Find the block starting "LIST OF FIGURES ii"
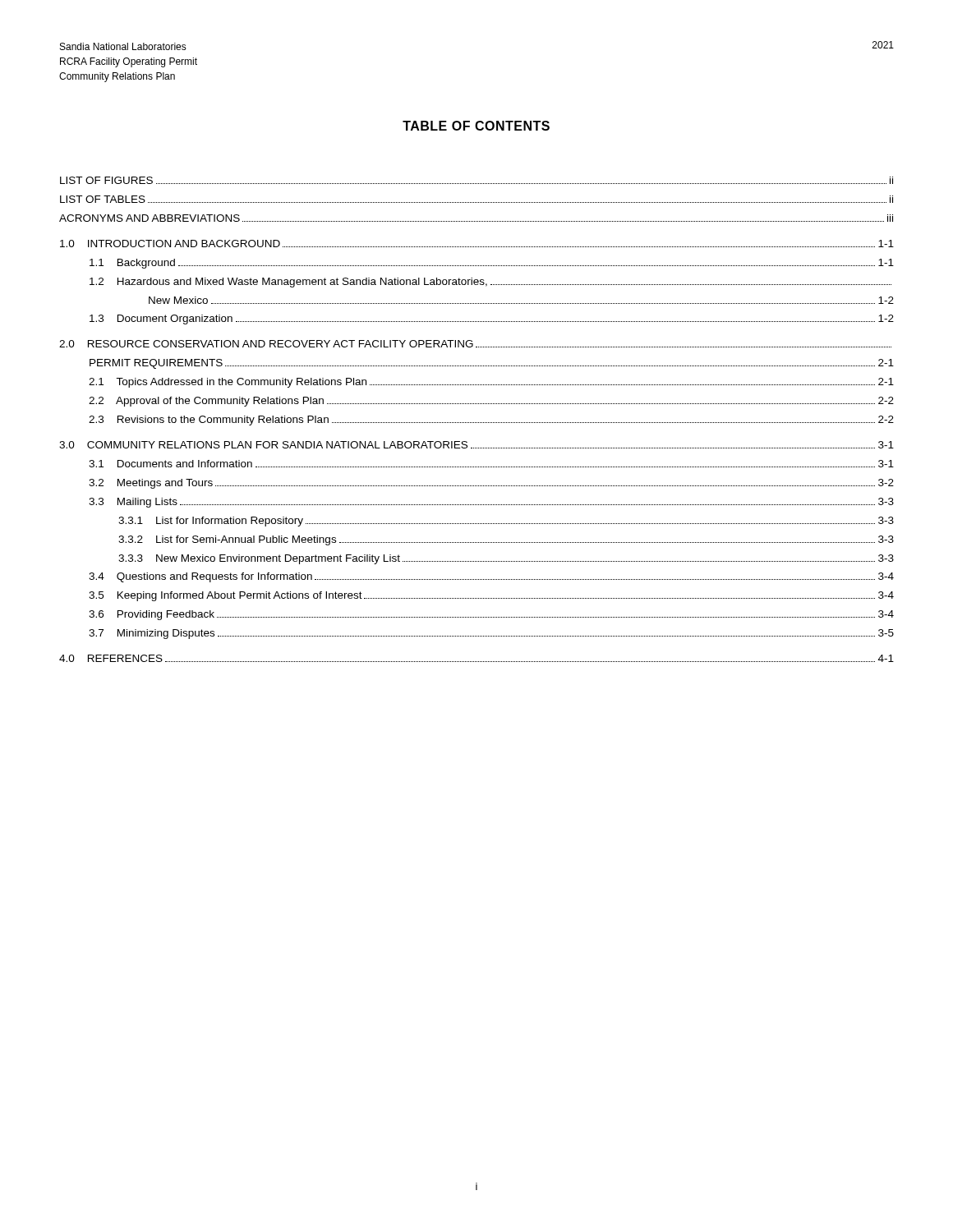 476,181
